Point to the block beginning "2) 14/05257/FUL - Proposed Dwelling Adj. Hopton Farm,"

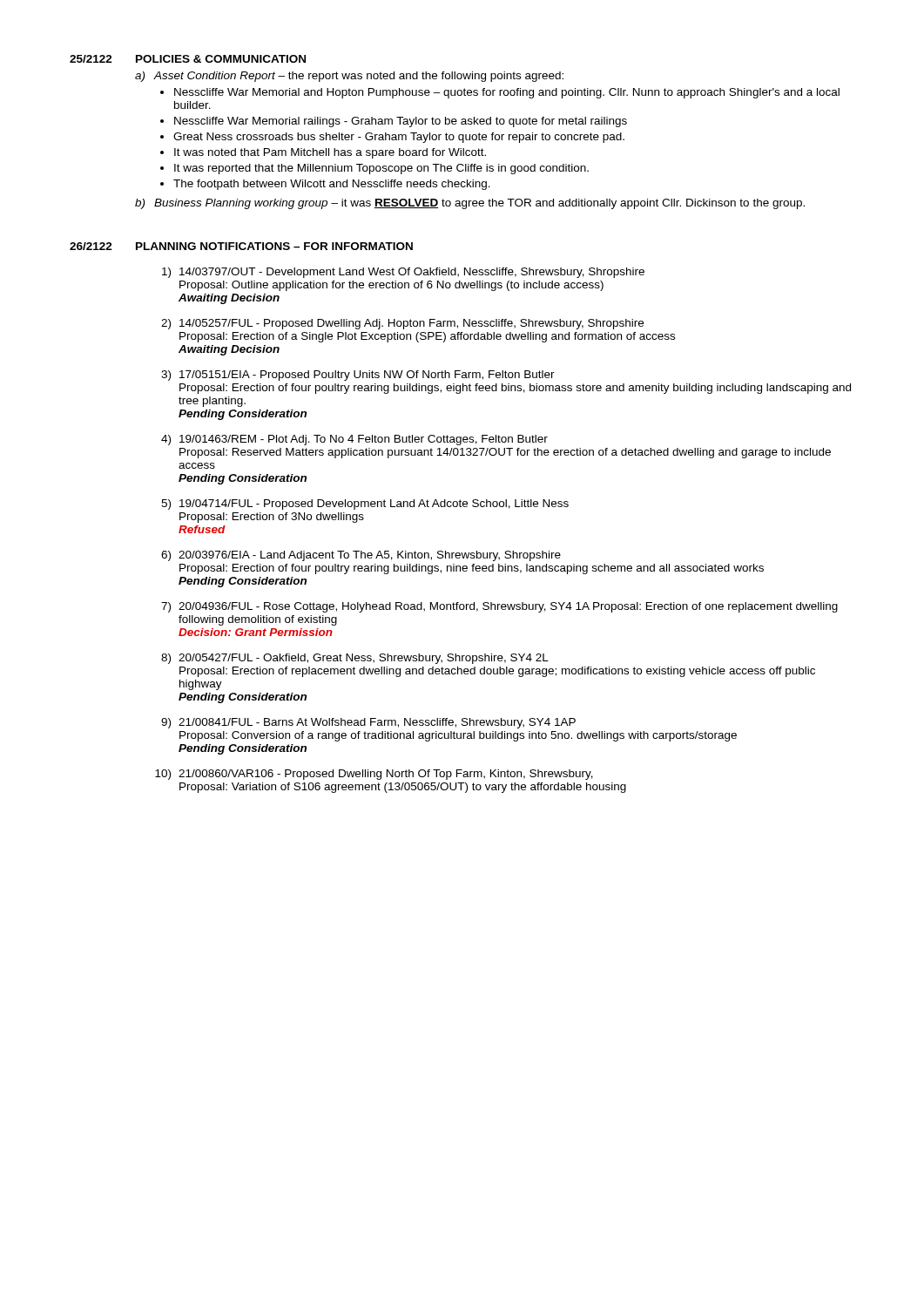[495, 336]
